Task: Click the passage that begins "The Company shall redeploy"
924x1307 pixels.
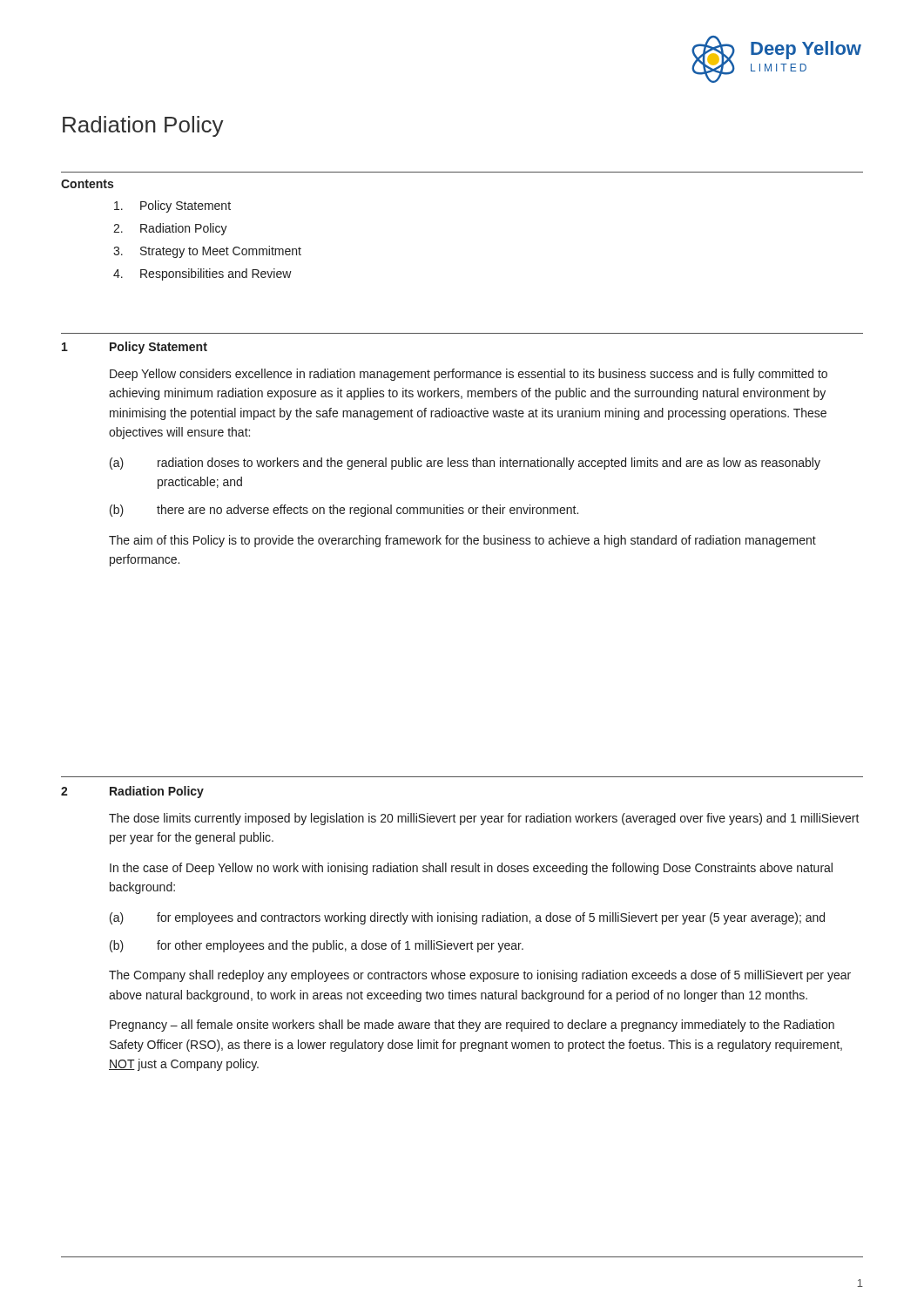Action: pyautogui.click(x=480, y=985)
